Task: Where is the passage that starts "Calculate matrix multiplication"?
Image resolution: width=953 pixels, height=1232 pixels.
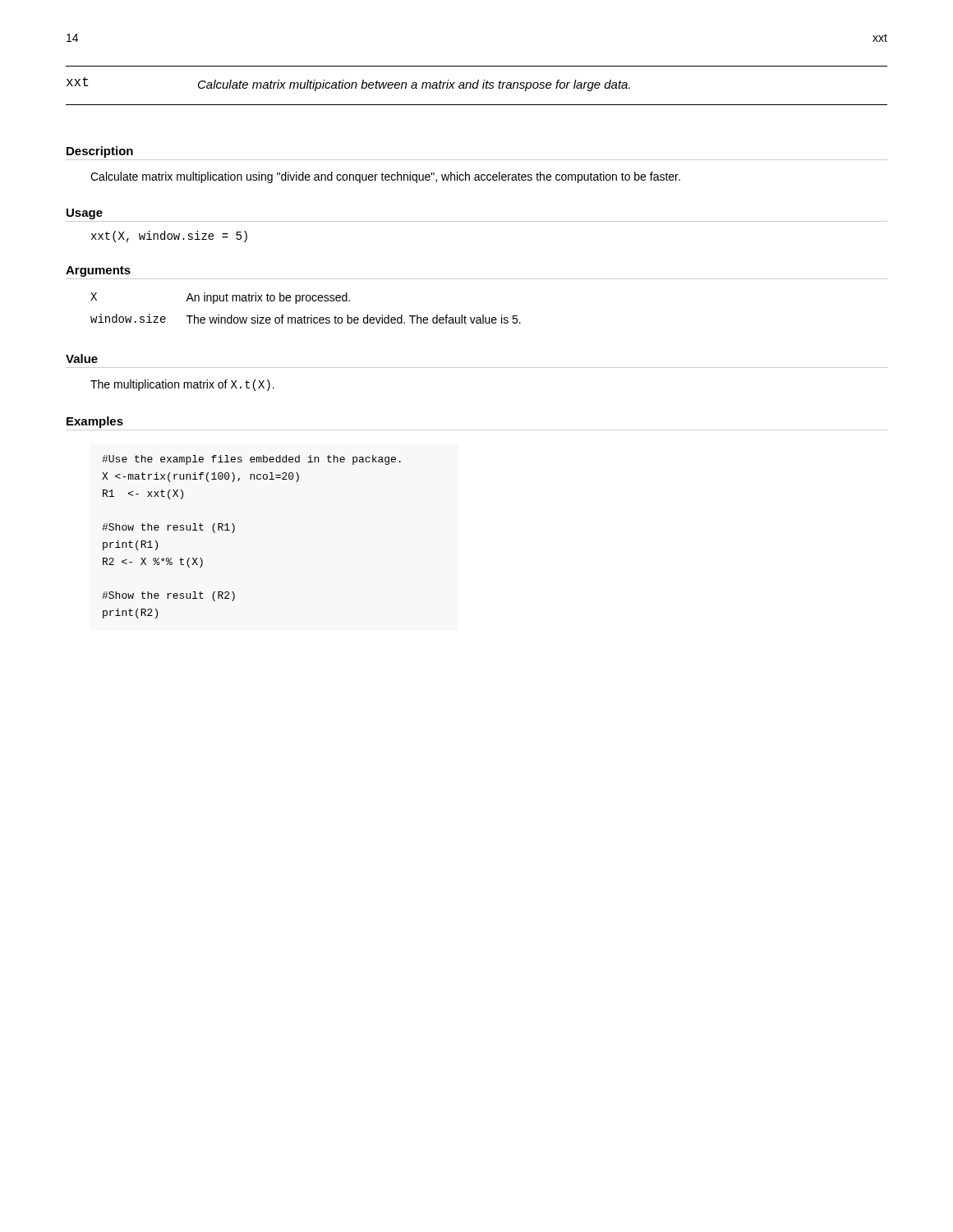Action: point(386,177)
